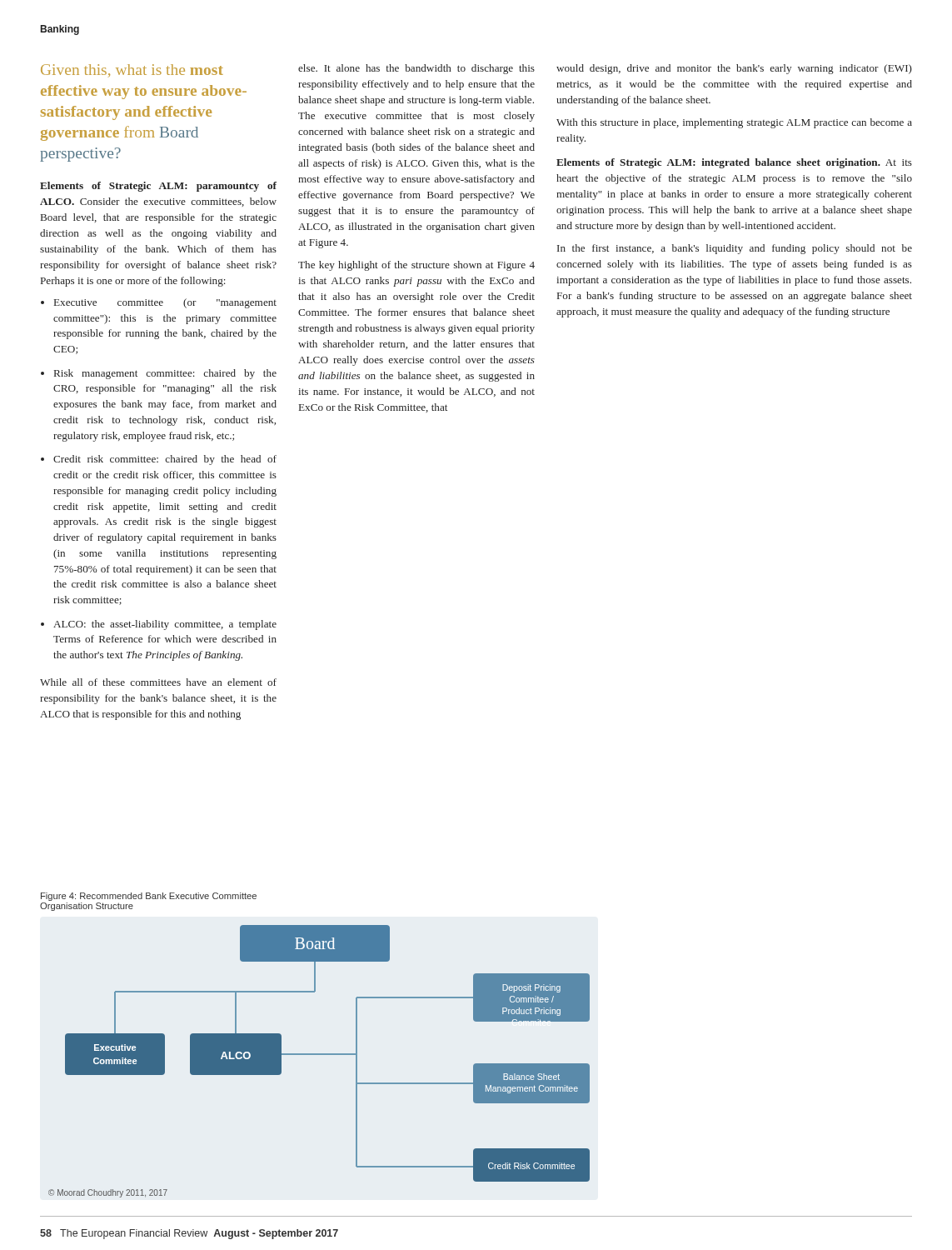Image resolution: width=952 pixels, height=1250 pixels.
Task: Select the text block containing "The key highlight of the structure shown"
Action: 416,336
